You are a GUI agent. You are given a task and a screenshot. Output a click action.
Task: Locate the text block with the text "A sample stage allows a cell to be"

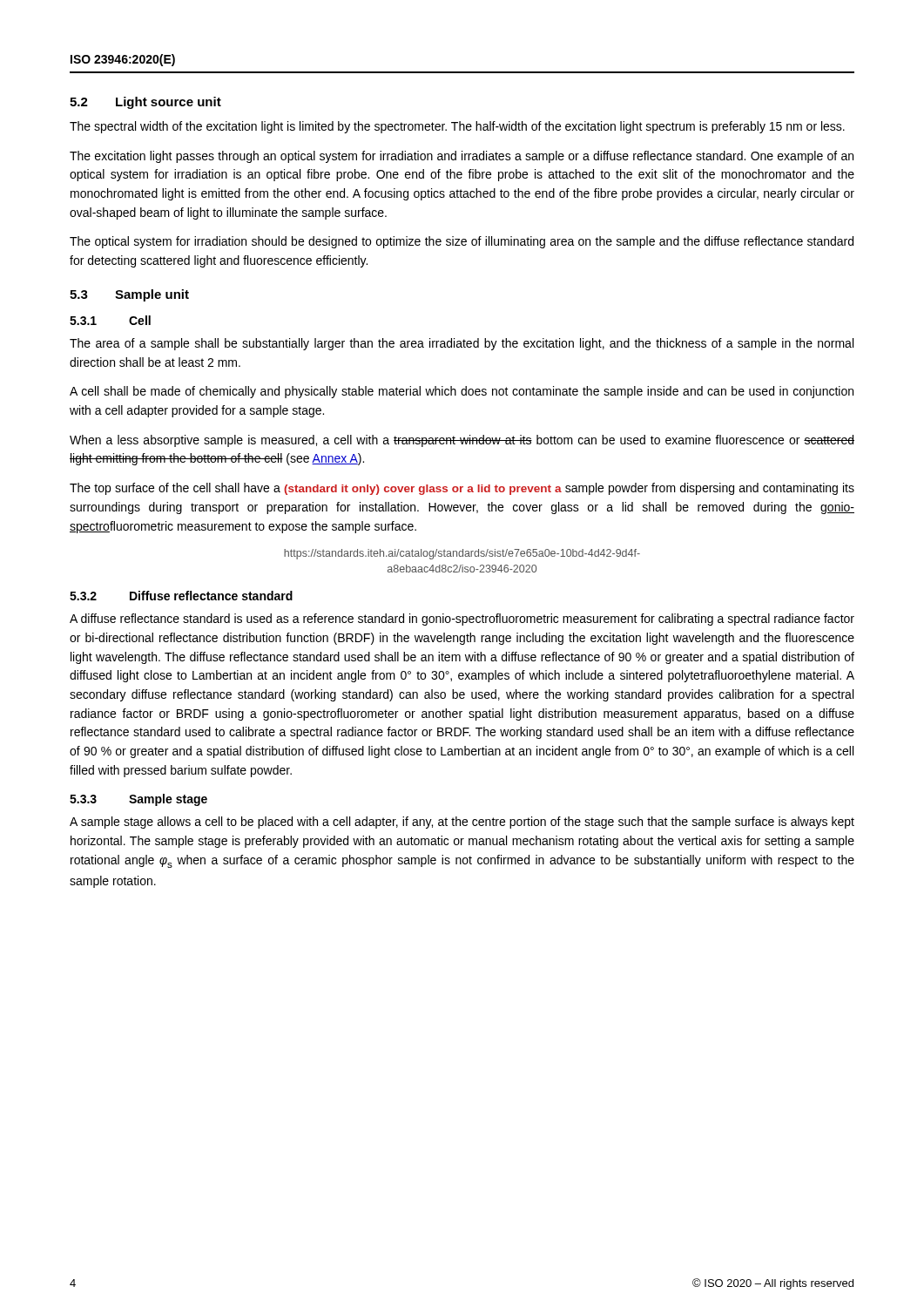pos(462,852)
